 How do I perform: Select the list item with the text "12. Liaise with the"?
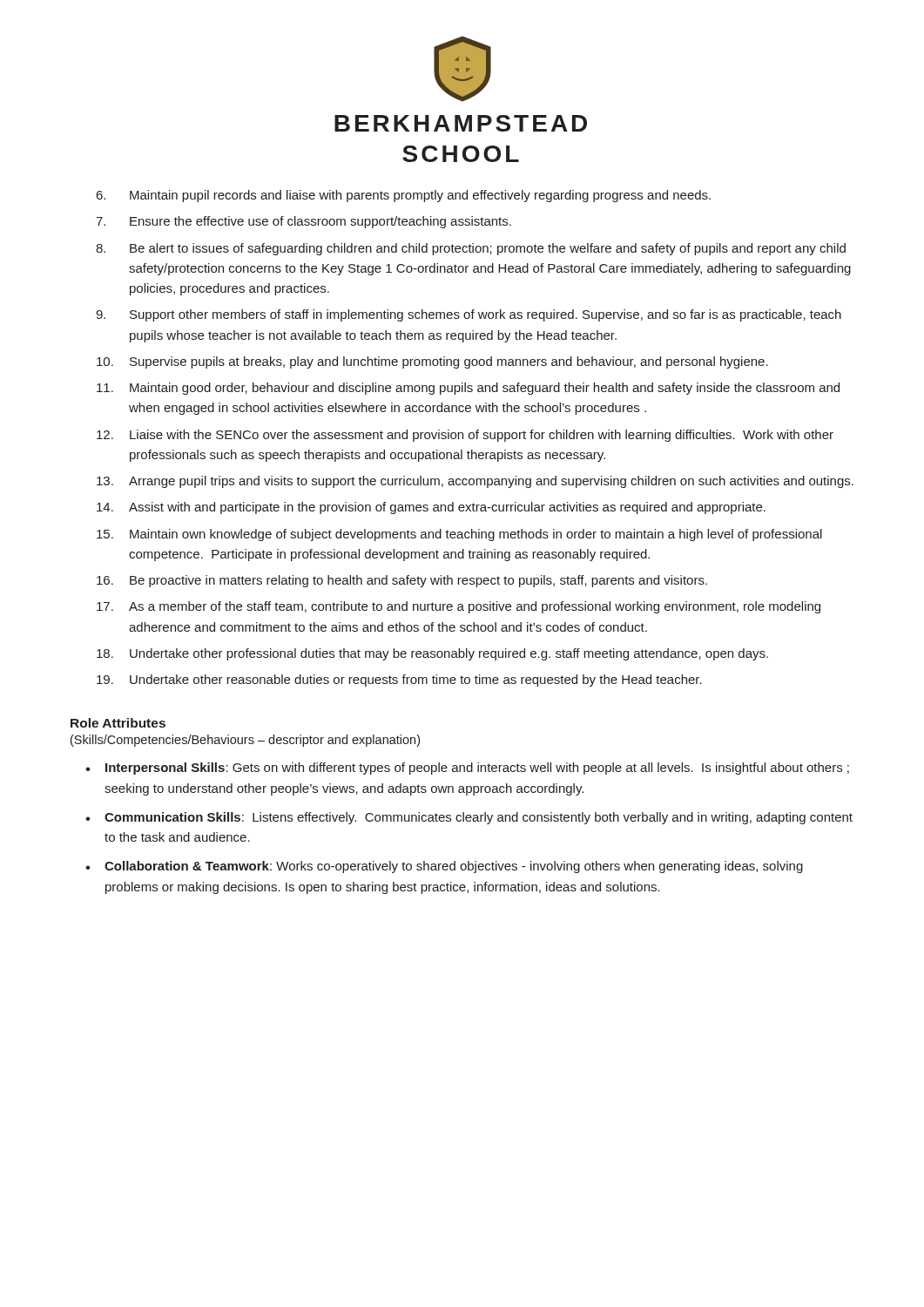[475, 444]
